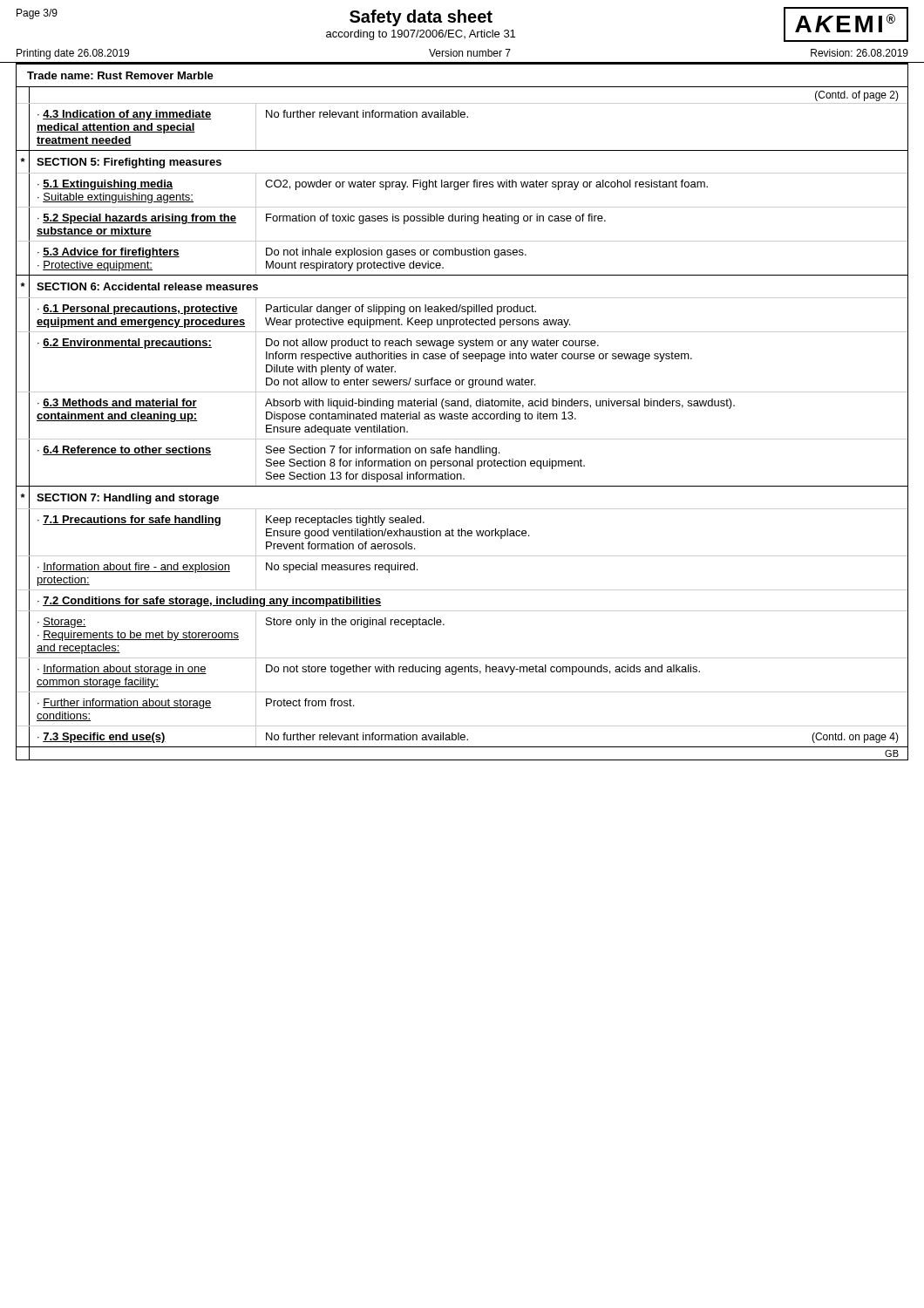Click on the text starting "· Storage: · Requirements to"
The width and height of the screenshot is (924, 1308).
462,634
